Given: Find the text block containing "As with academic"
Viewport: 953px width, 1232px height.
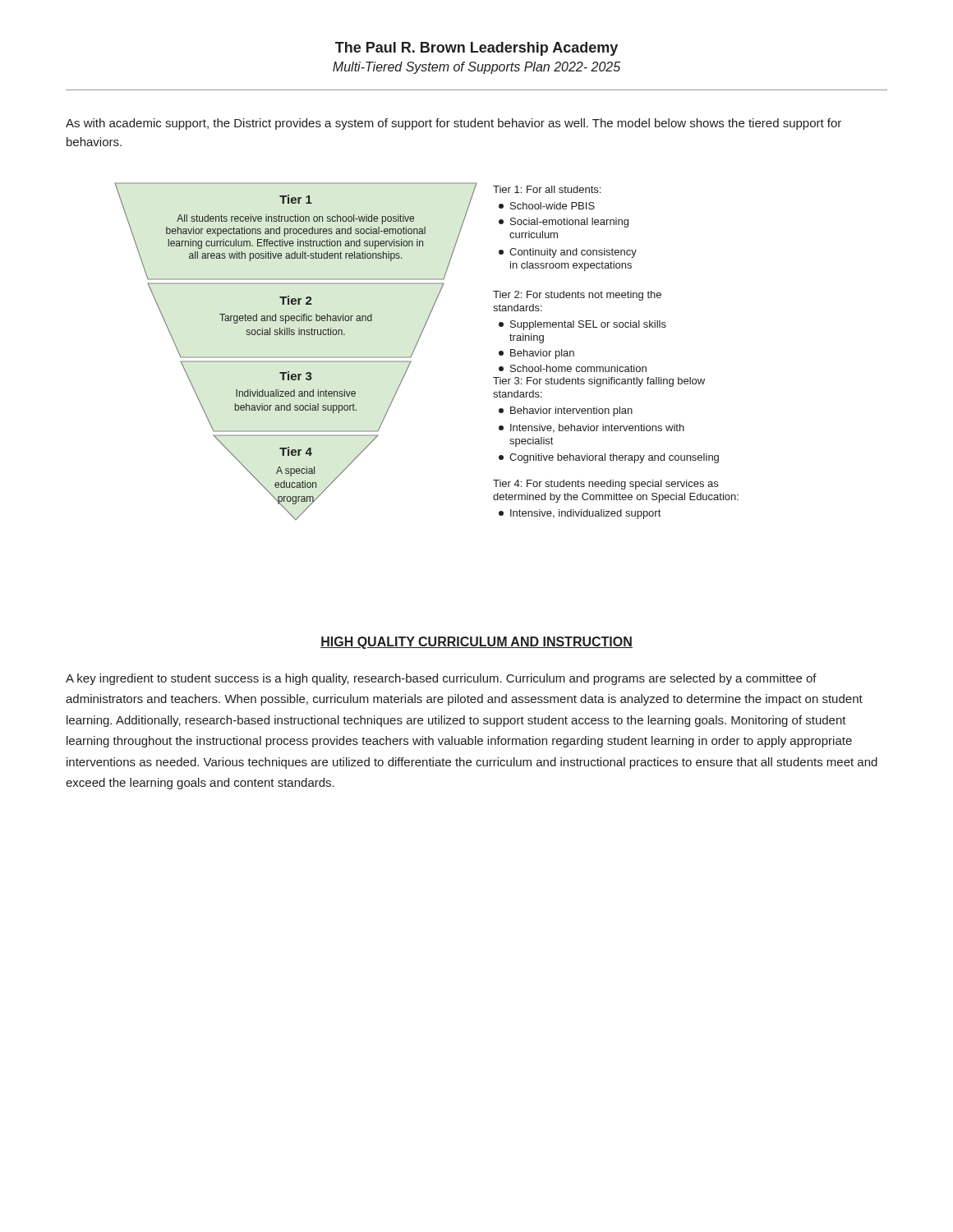Looking at the screenshot, I should pos(454,132).
